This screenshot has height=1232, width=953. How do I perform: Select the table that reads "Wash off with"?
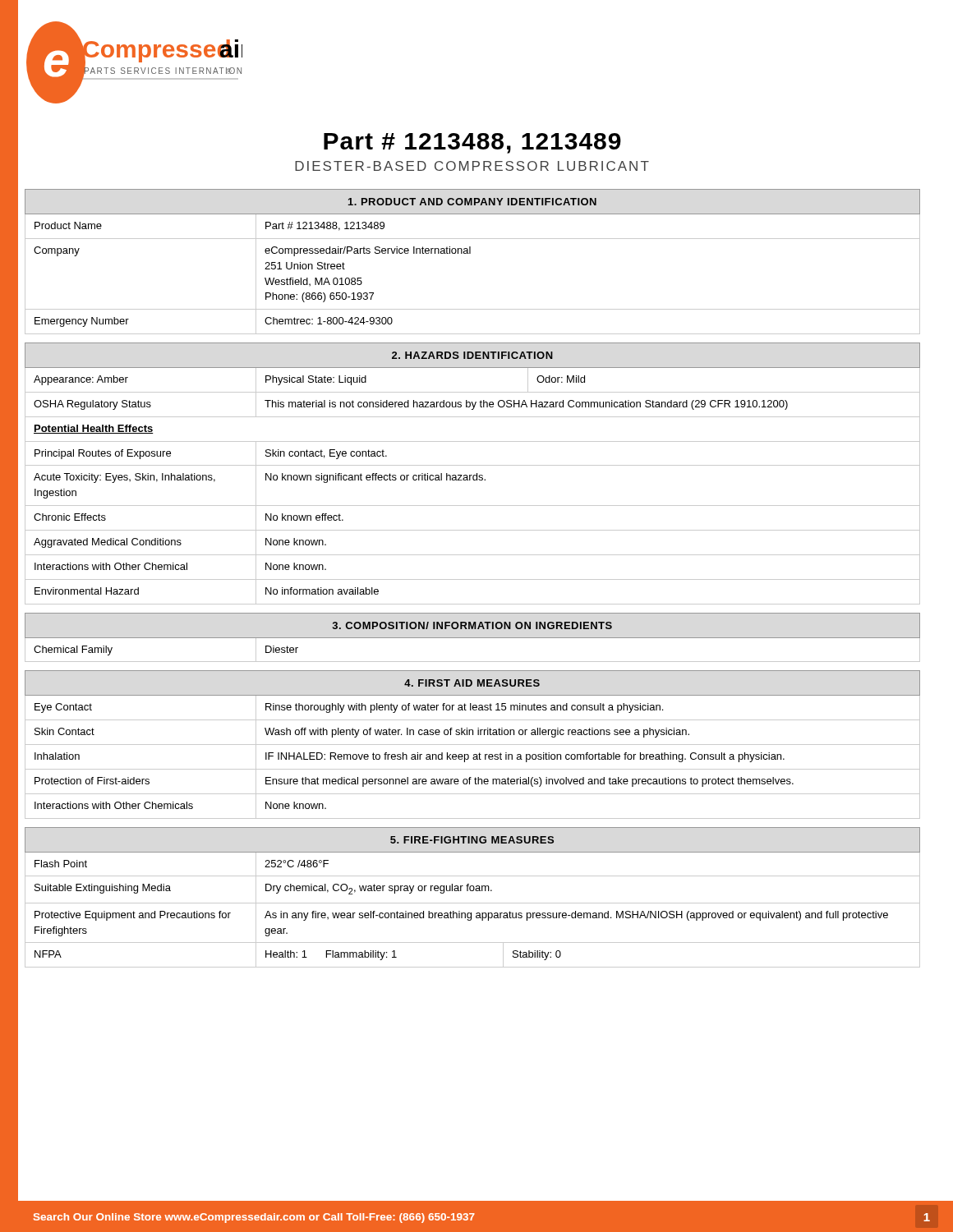[x=472, y=744]
